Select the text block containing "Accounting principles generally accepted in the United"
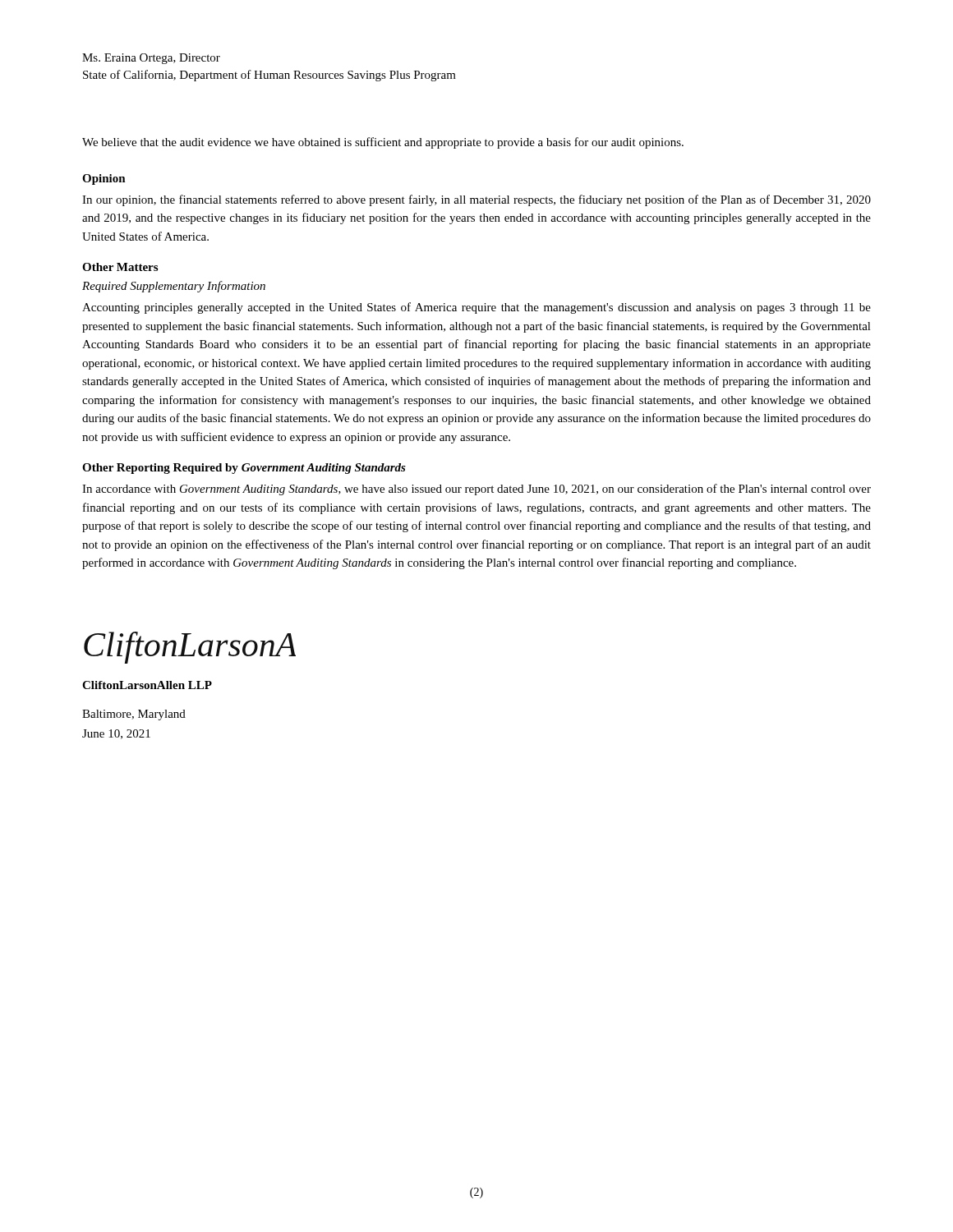Viewport: 953px width, 1232px height. click(476, 372)
